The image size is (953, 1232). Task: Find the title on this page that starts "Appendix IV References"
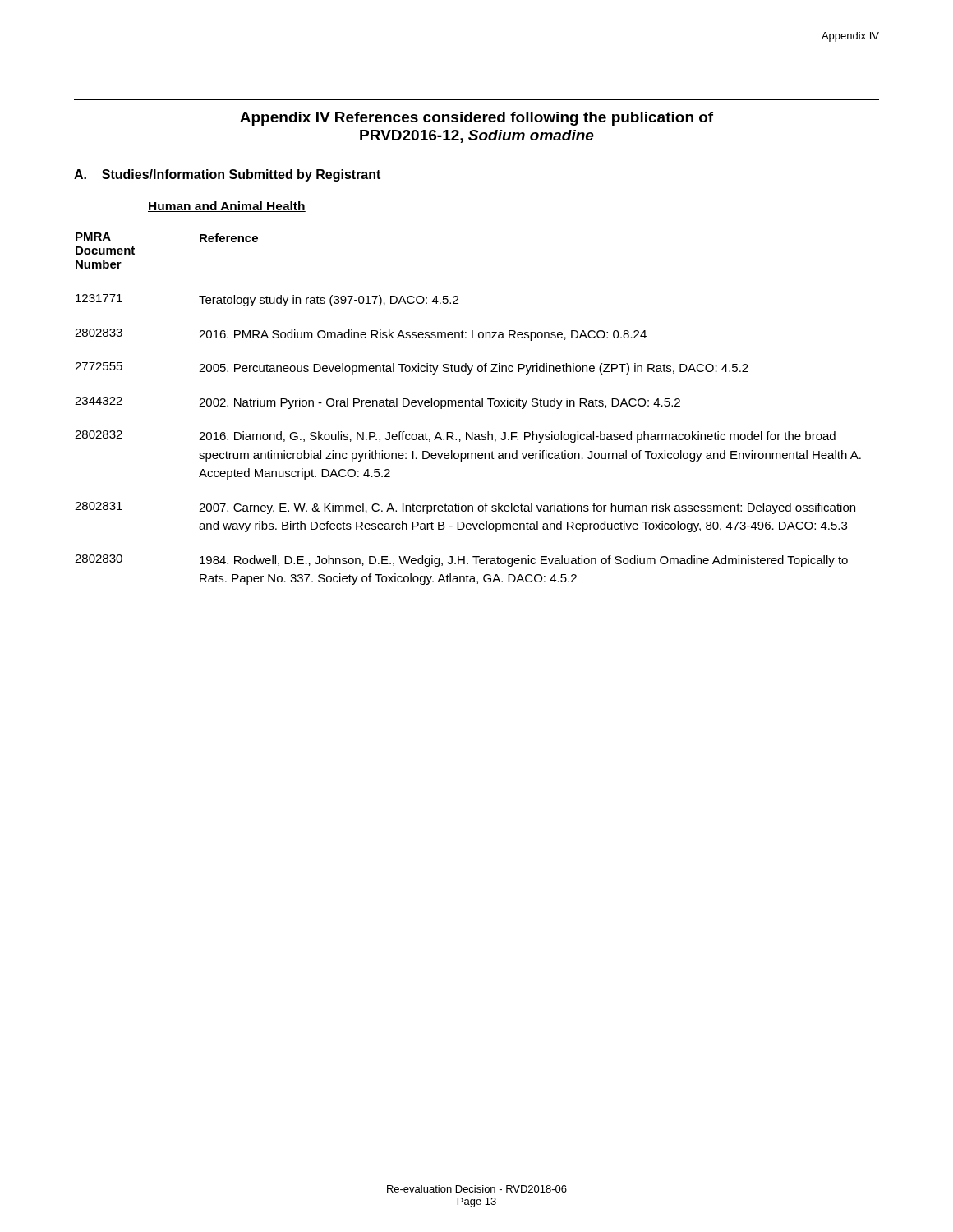click(x=476, y=126)
